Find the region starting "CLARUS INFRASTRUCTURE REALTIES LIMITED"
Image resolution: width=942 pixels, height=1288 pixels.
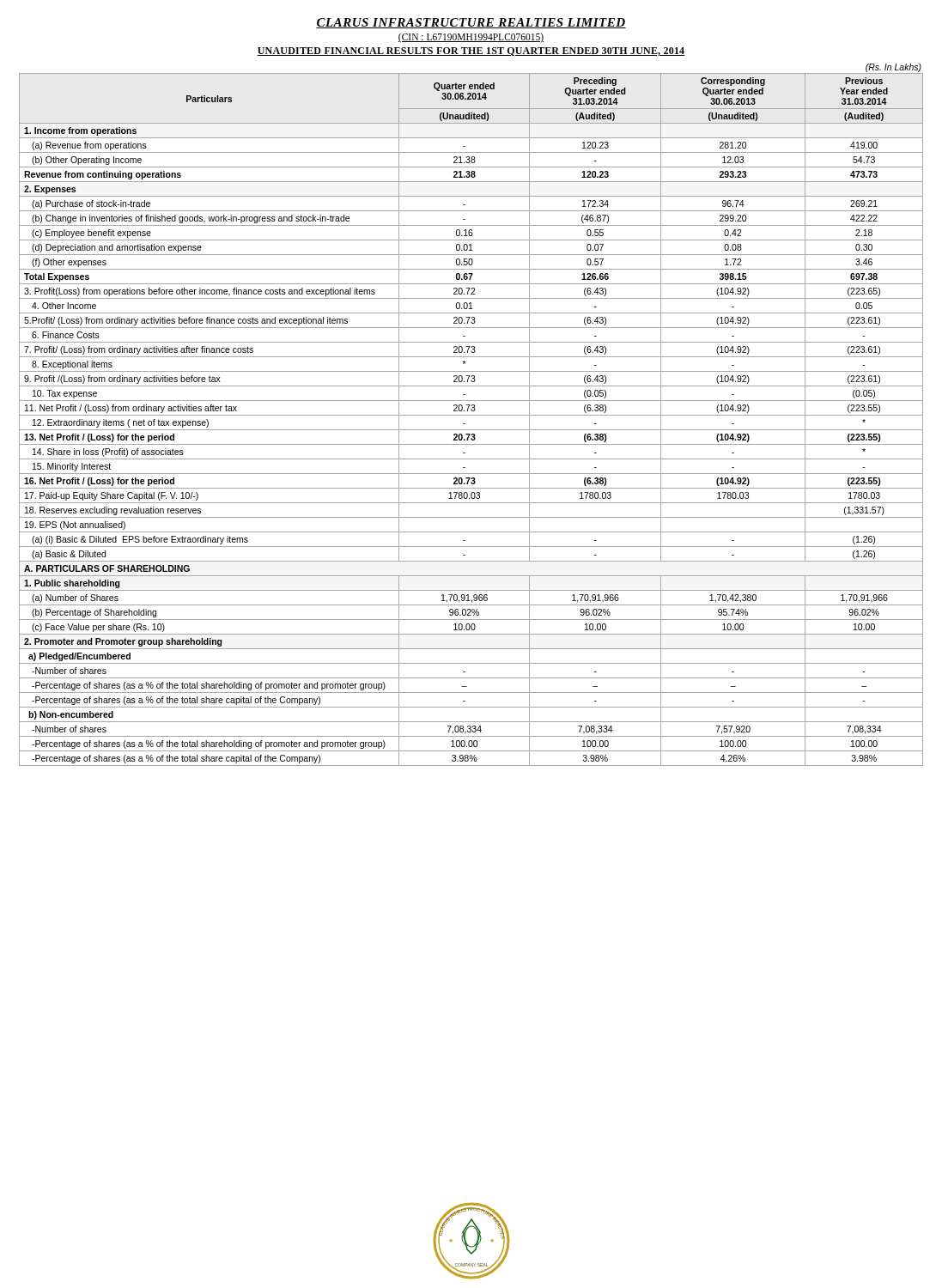click(x=471, y=23)
